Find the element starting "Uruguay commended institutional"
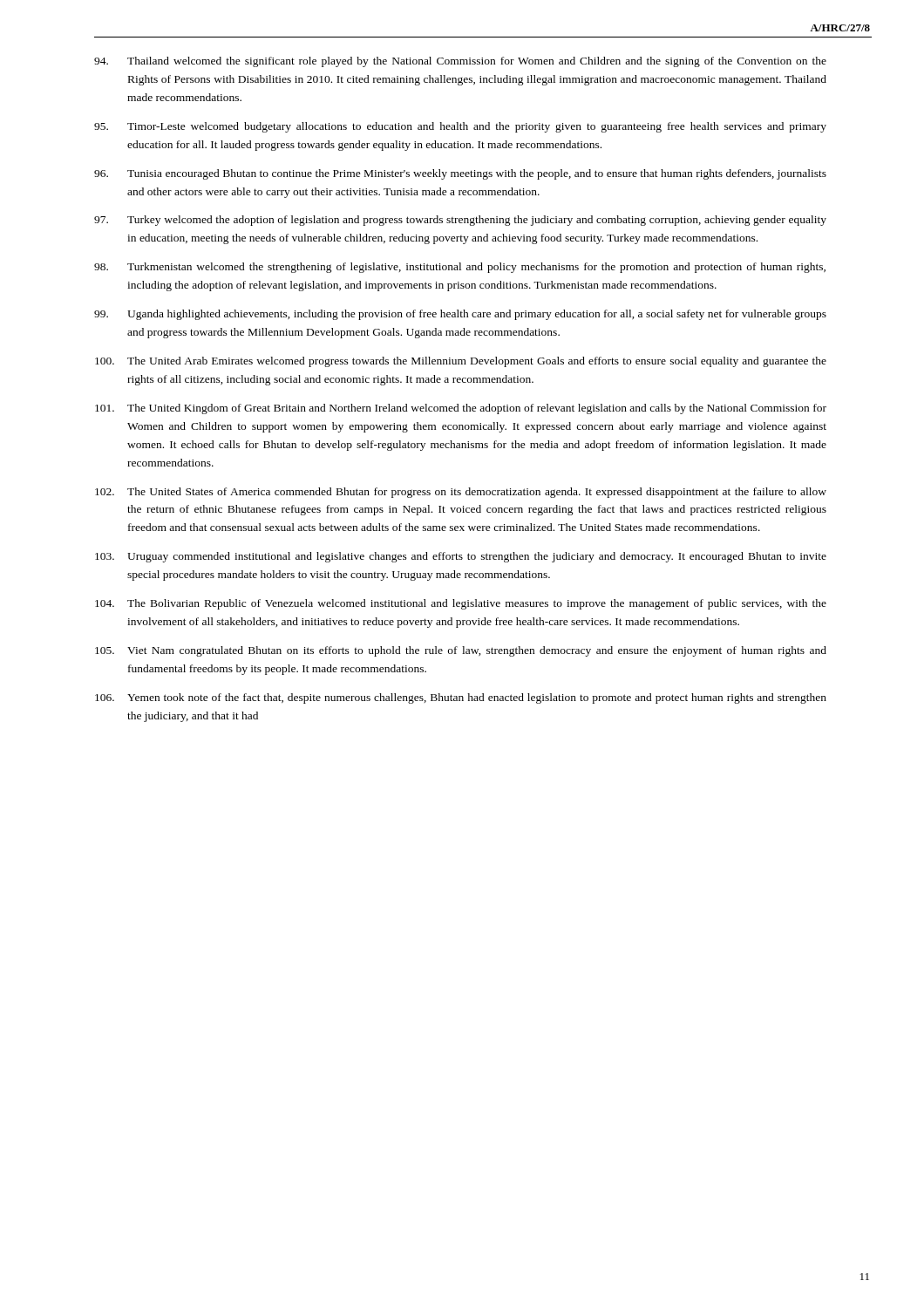Image resolution: width=924 pixels, height=1308 pixels. 460,566
